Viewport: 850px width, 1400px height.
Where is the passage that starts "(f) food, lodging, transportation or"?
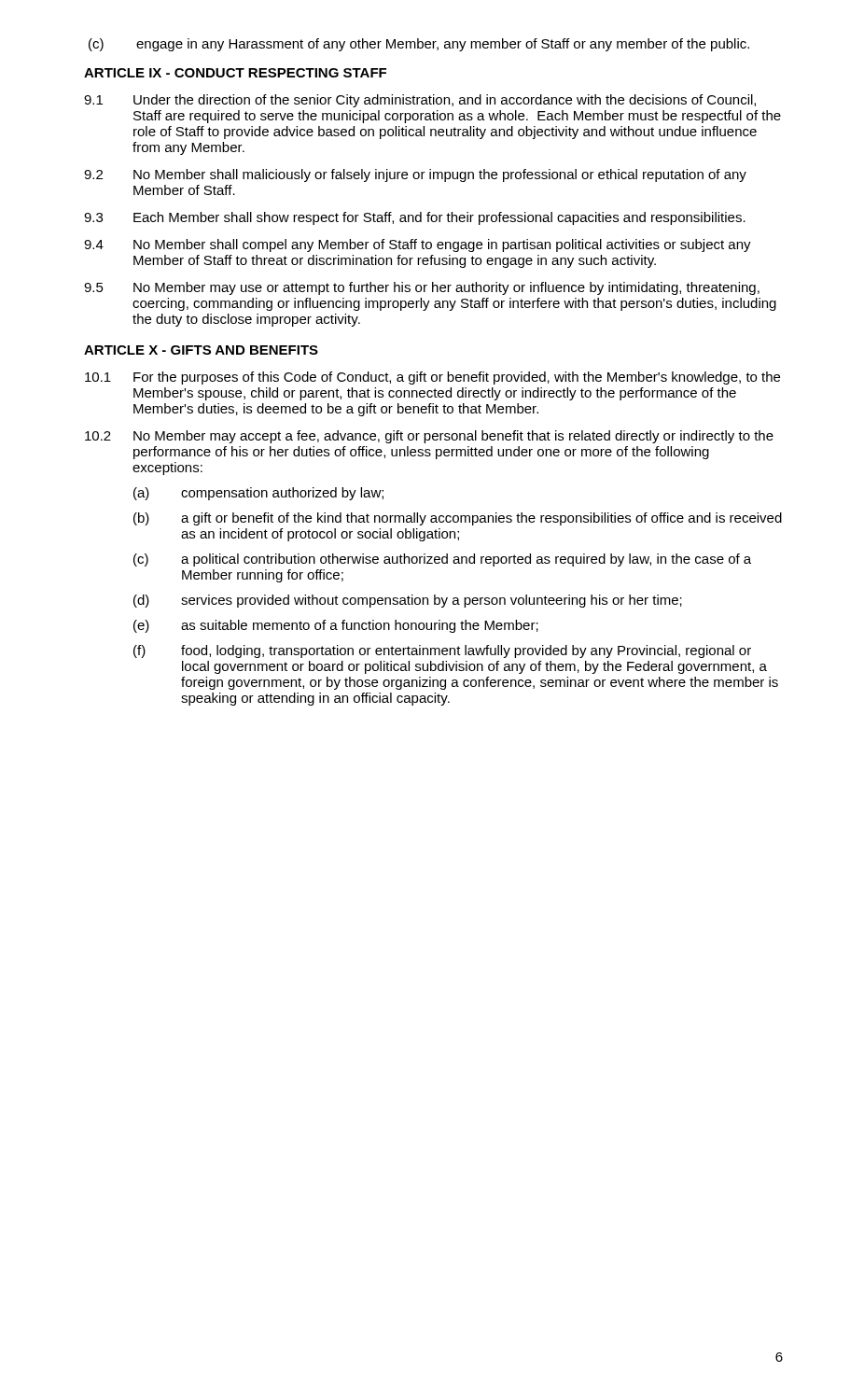coord(458,674)
